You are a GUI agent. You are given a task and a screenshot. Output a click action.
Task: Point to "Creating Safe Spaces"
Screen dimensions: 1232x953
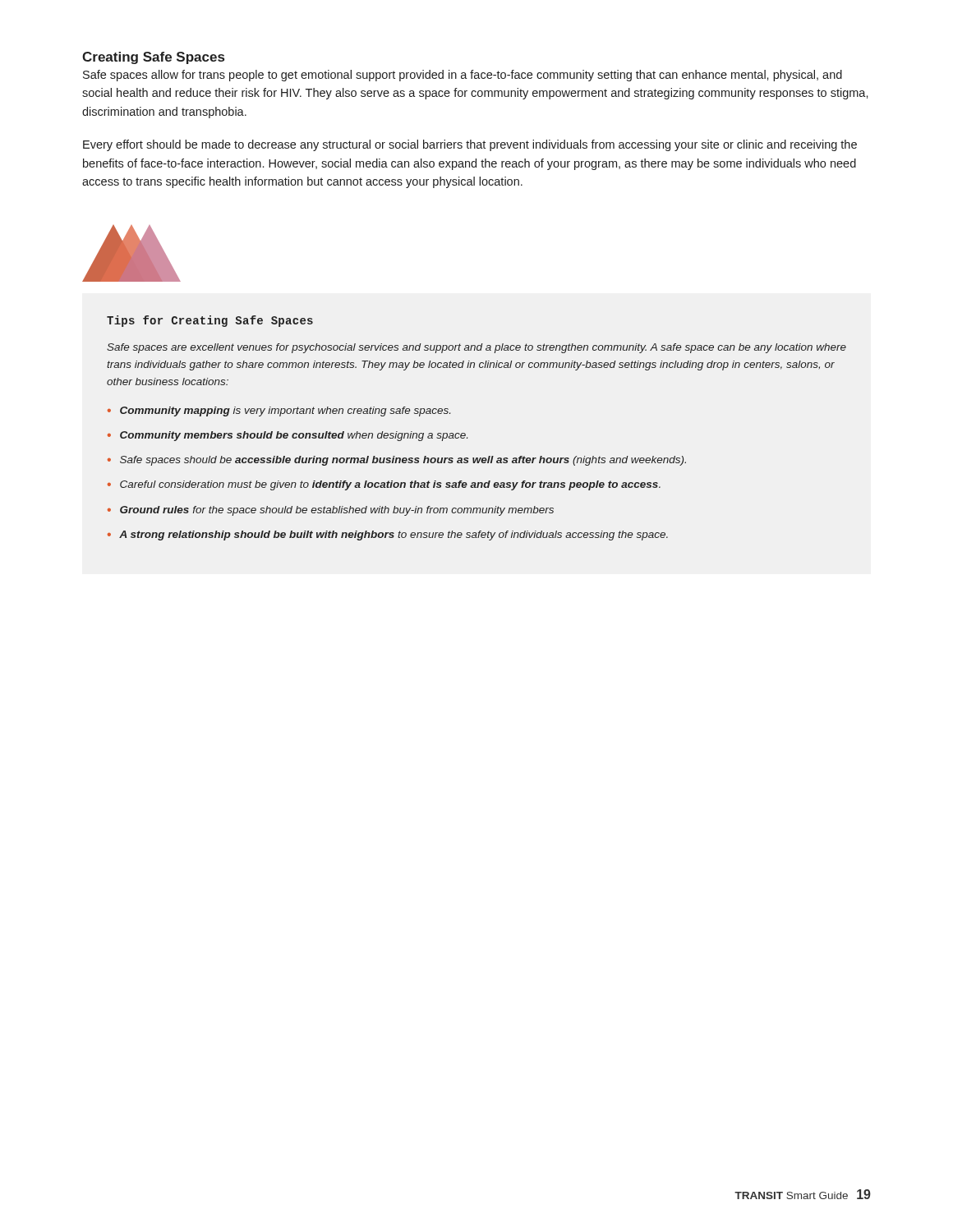pos(154,57)
